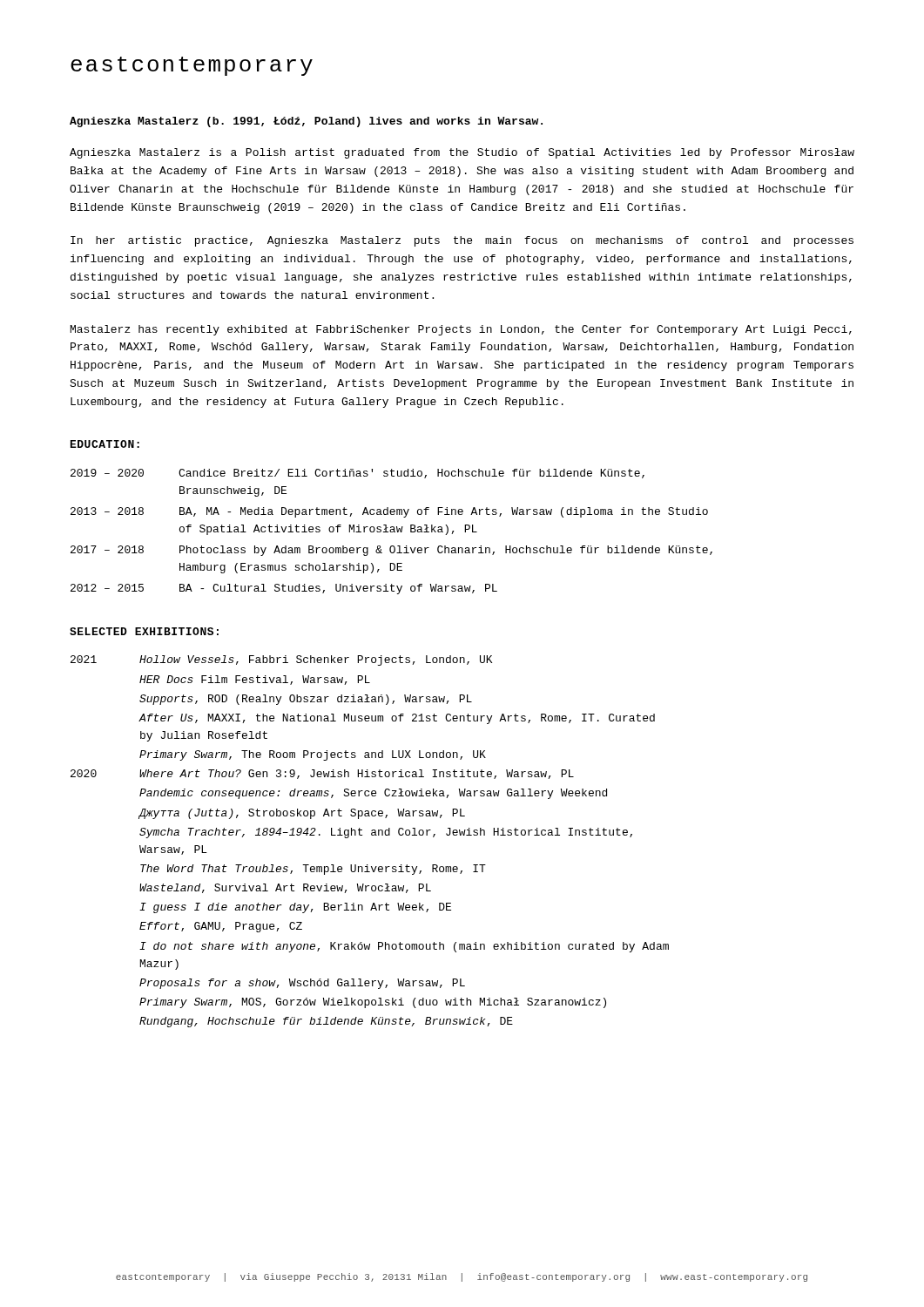This screenshot has width=924, height=1307.
Task: Find the table that mentions "Pandemic consequence: dreams"
Action: click(x=462, y=842)
